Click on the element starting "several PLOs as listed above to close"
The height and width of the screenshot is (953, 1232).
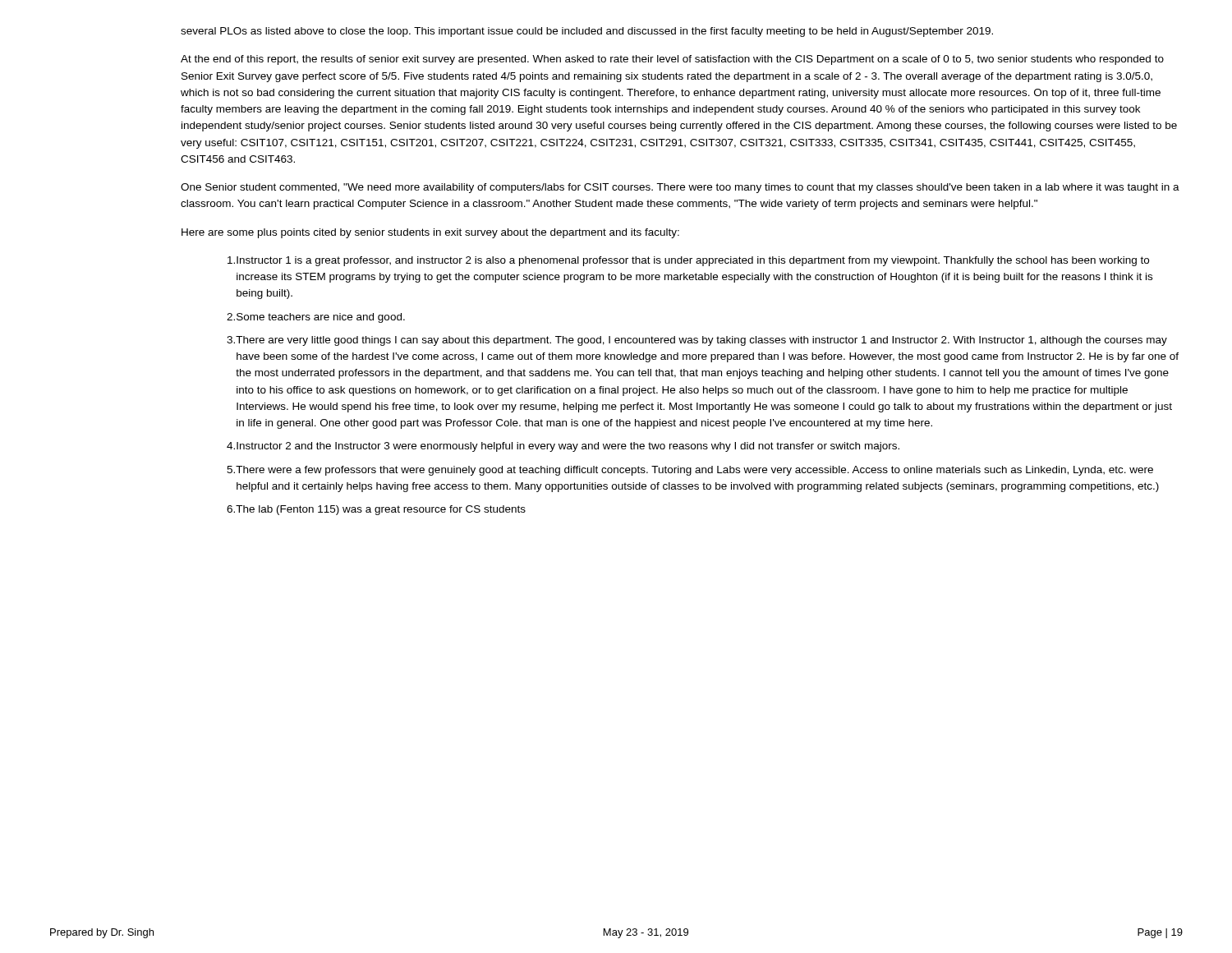point(587,31)
